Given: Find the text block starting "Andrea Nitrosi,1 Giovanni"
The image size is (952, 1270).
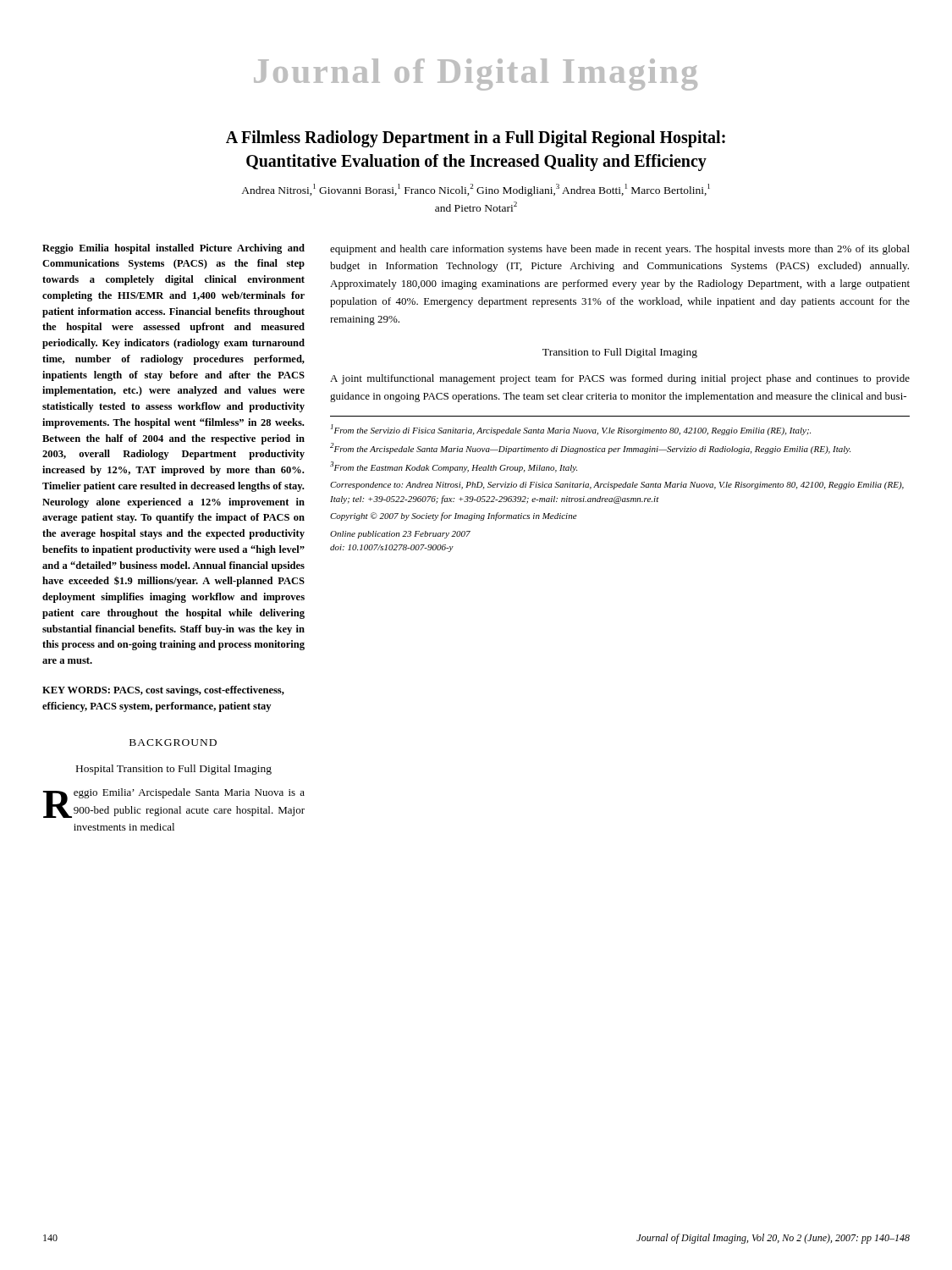Looking at the screenshot, I should pos(476,198).
